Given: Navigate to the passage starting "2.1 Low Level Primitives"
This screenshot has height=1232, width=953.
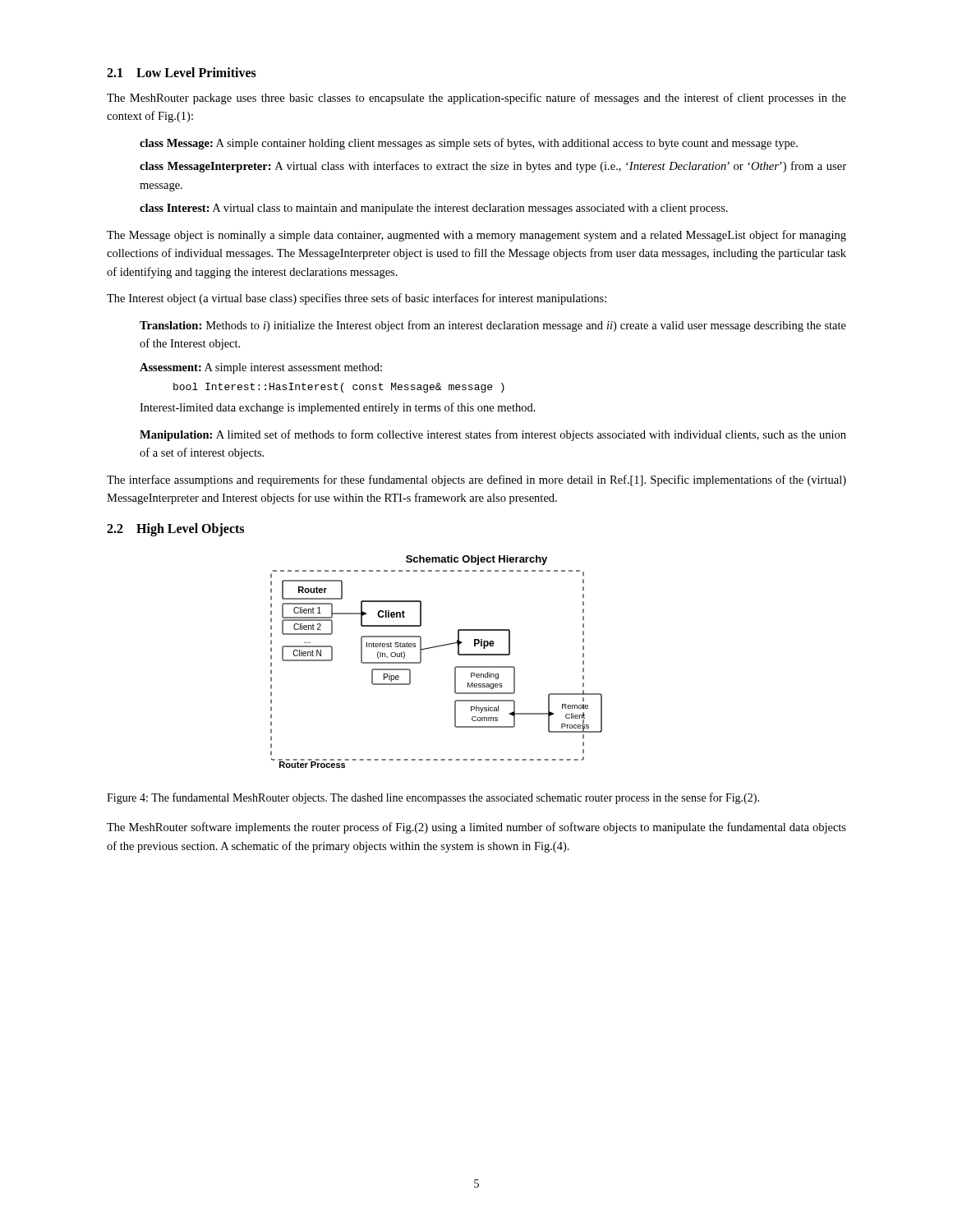Looking at the screenshot, I should (x=181, y=73).
